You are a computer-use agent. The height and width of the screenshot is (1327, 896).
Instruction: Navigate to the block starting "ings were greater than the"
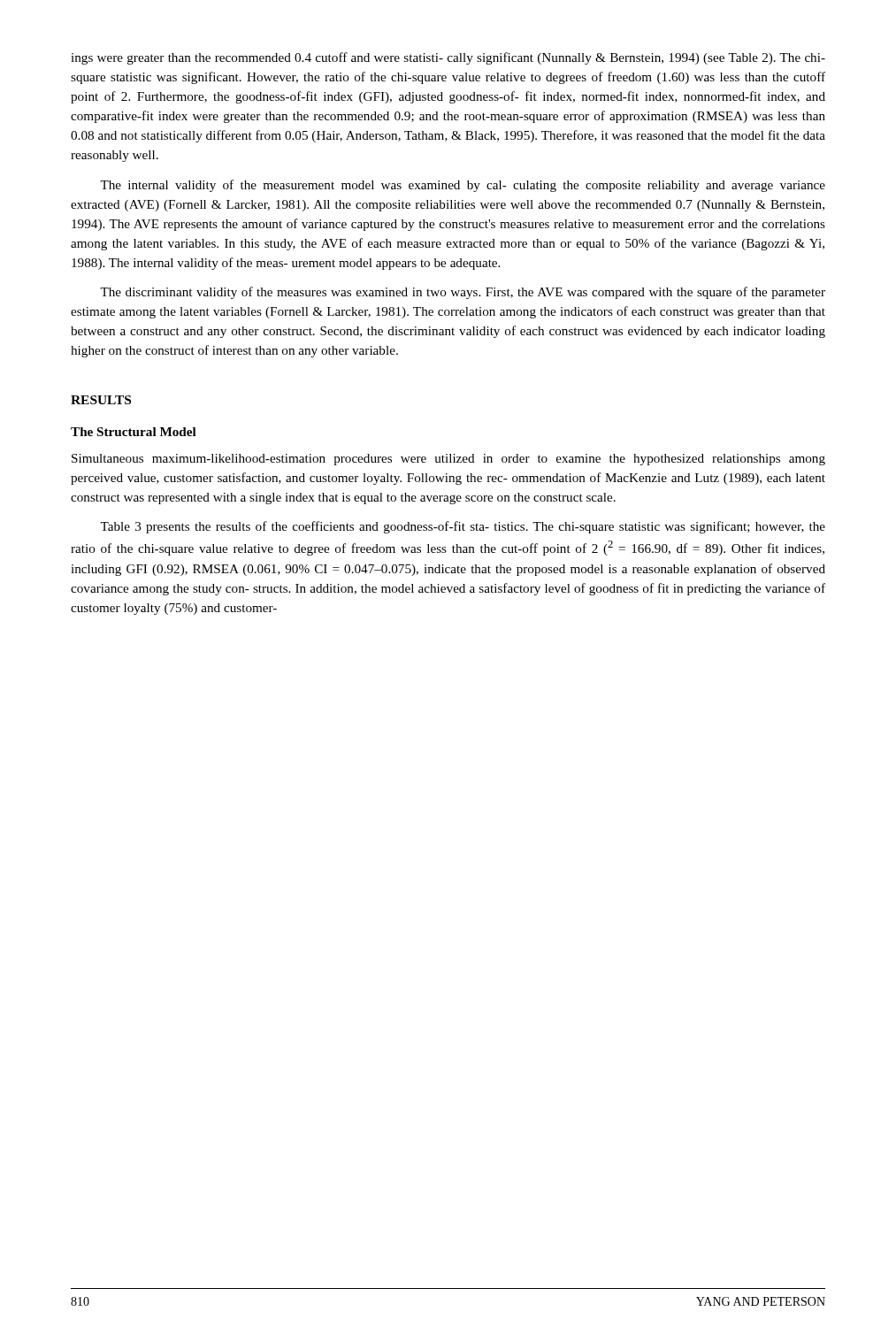coord(448,204)
